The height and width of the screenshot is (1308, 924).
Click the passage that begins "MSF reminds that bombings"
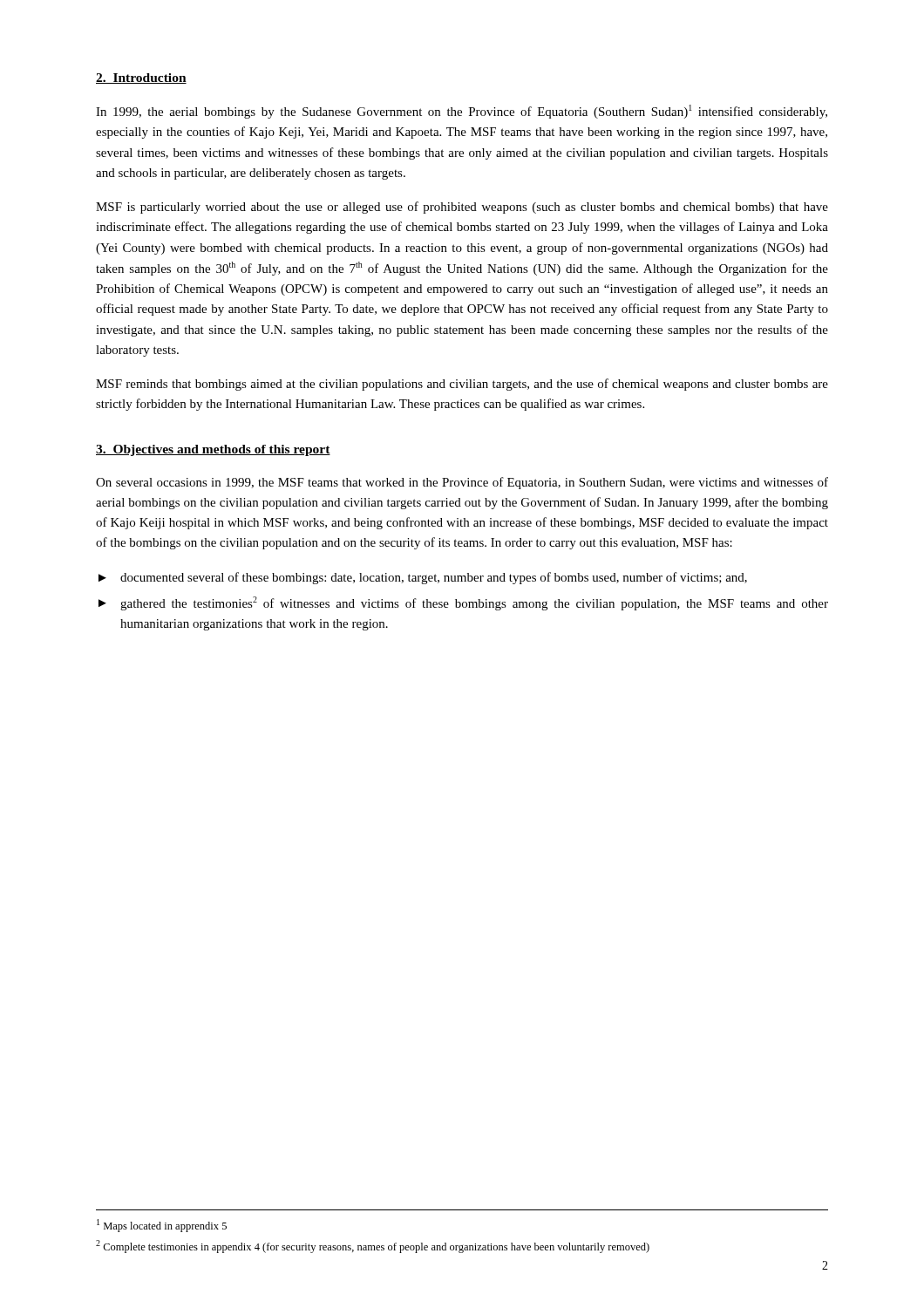(x=462, y=394)
